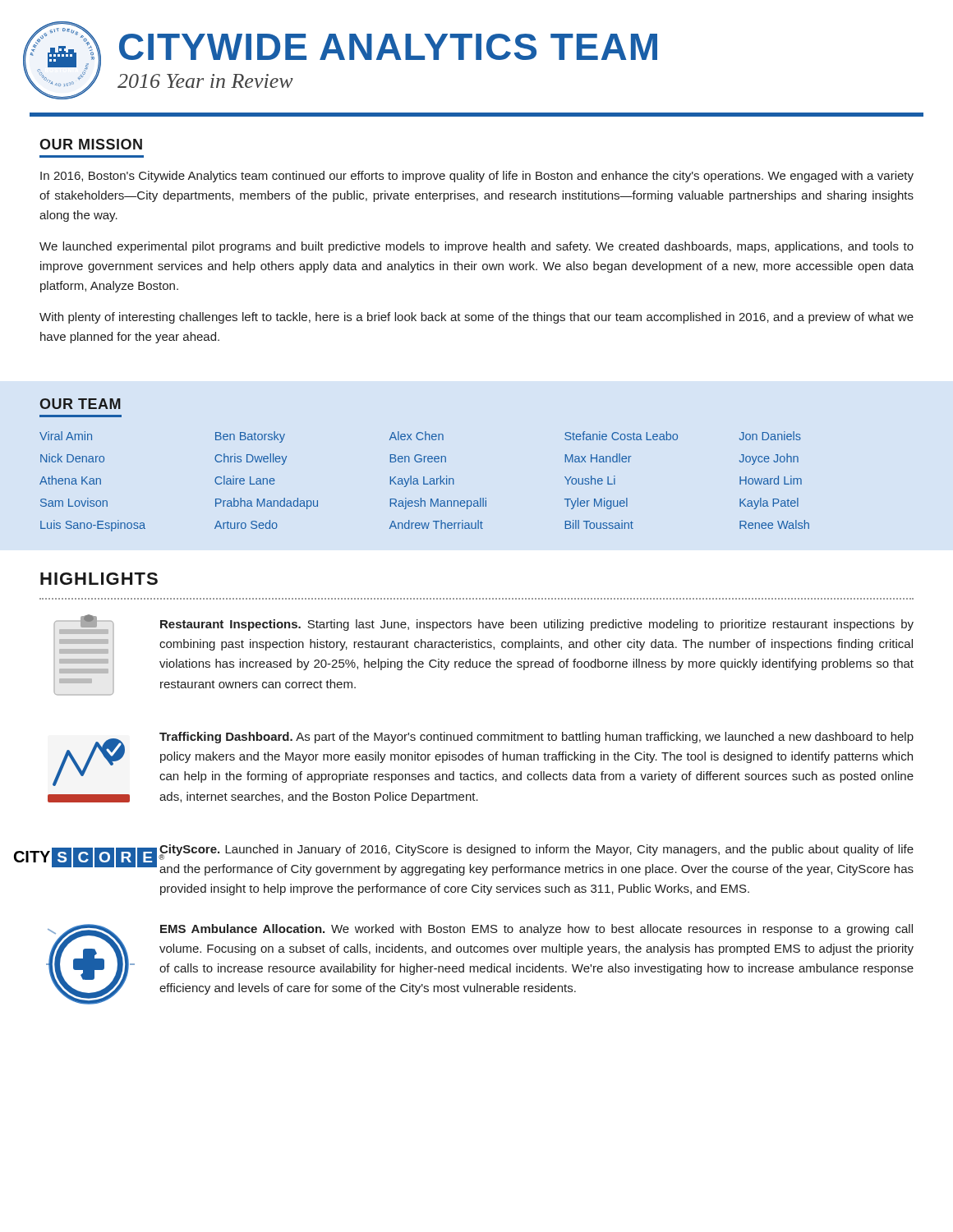Point to the block beginning "CityScore. Launched in January of 2016, CityScore is"

536,868
